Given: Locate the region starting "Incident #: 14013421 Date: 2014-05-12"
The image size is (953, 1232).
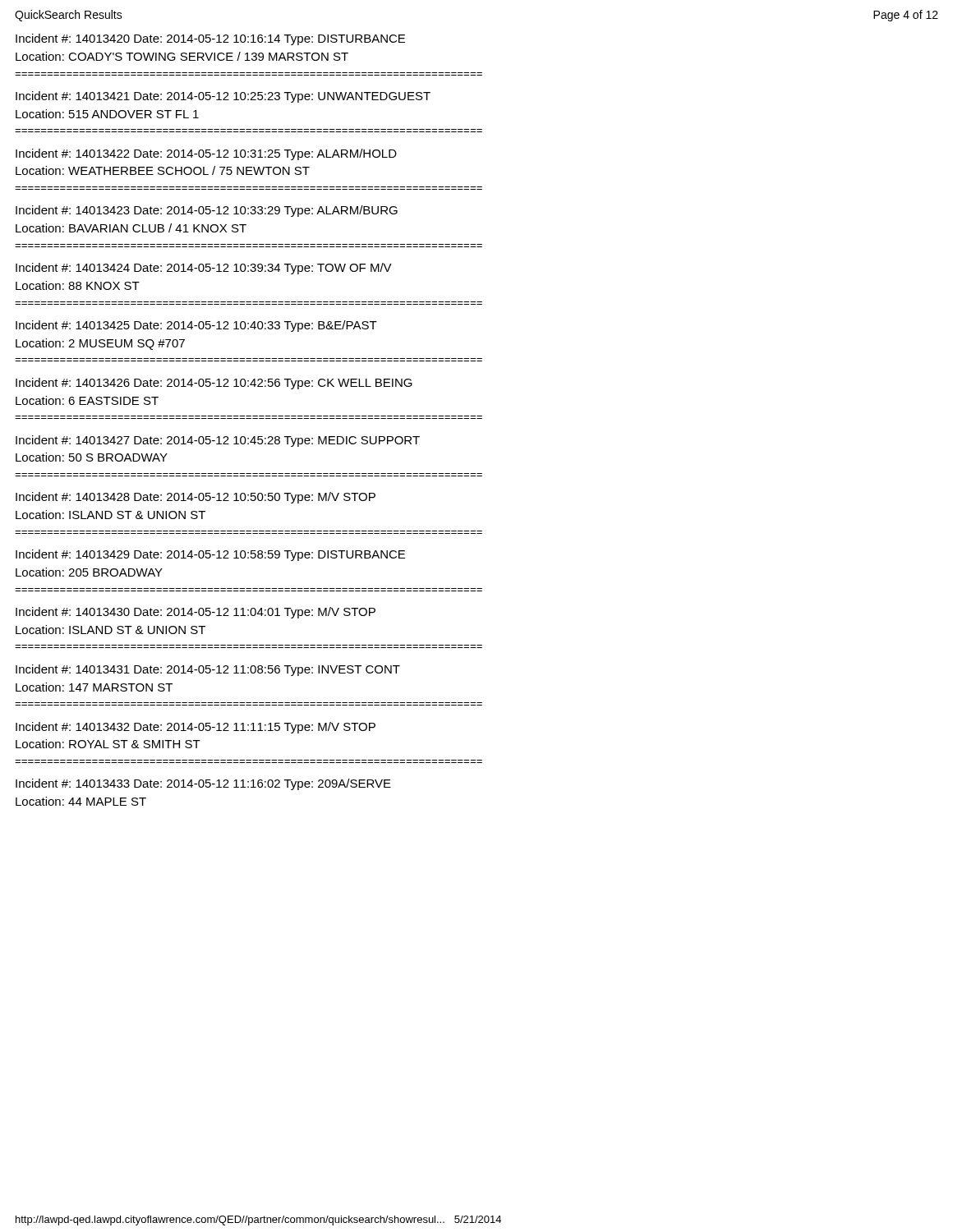Looking at the screenshot, I should pos(223,97).
